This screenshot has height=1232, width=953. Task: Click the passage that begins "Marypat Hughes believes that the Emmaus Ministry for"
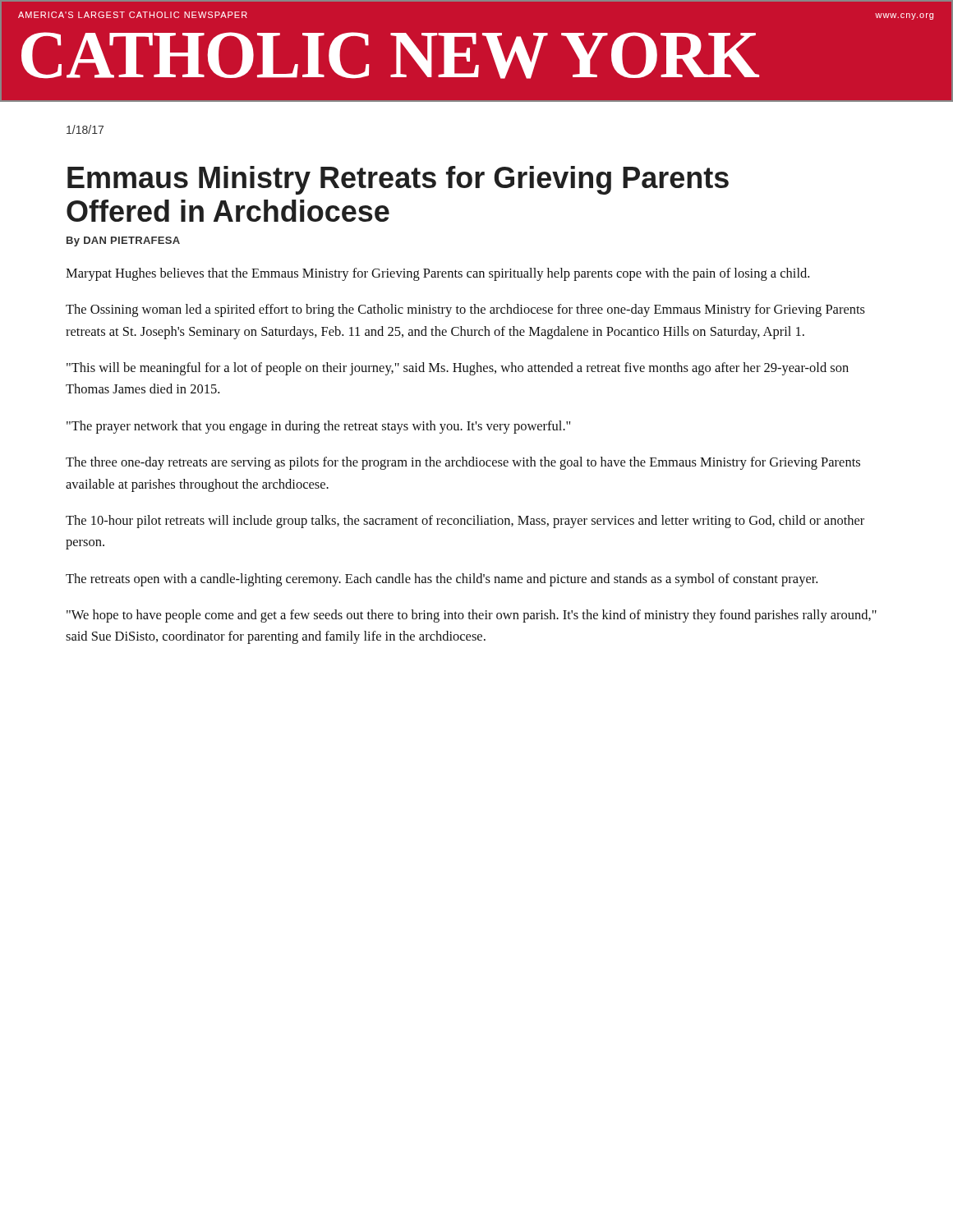[x=476, y=274]
